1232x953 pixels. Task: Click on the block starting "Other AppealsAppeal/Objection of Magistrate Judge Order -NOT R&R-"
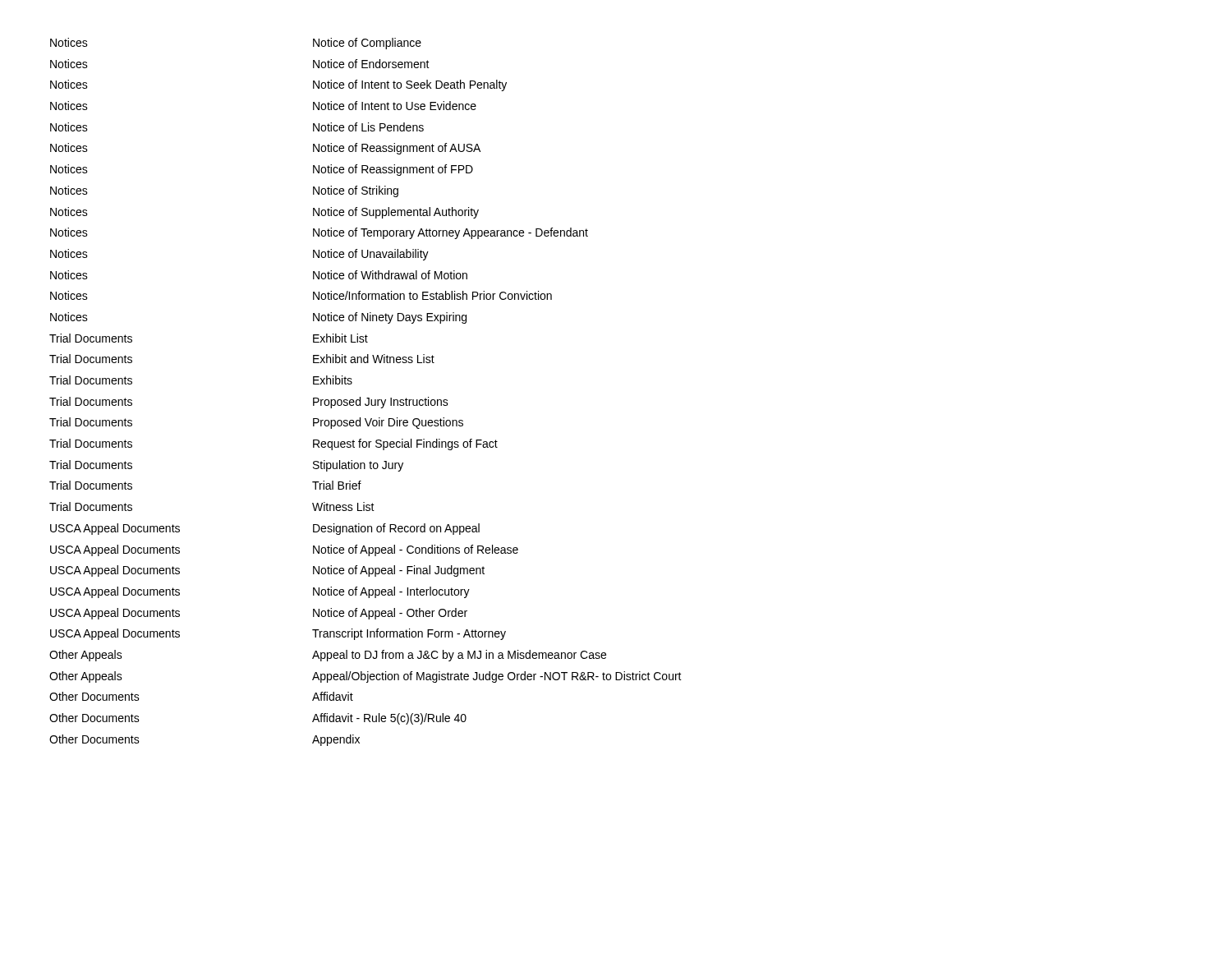(365, 676)
